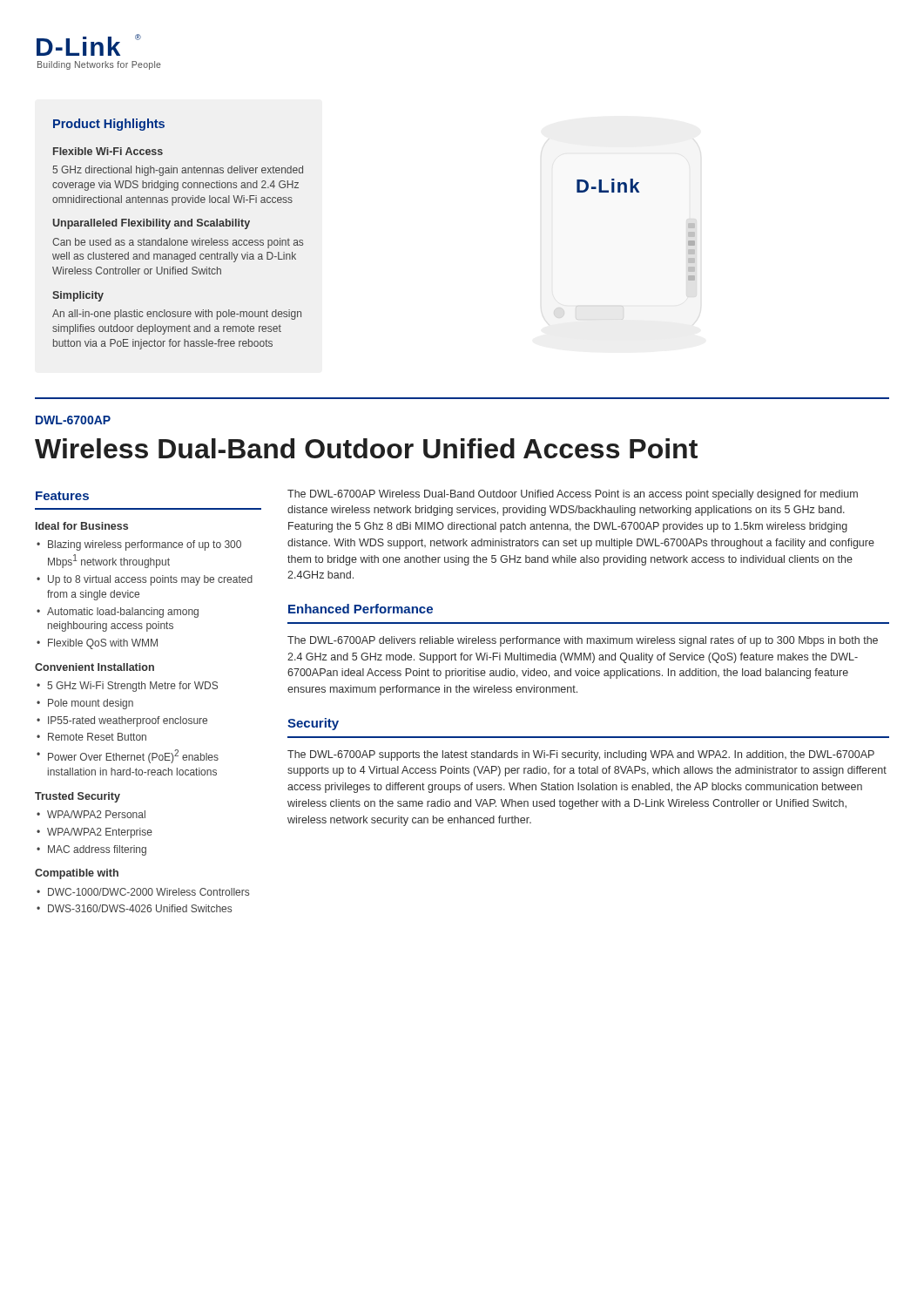Click on the region starting "Automatic load-balancing among neighbouring access points"

[123, 619]
